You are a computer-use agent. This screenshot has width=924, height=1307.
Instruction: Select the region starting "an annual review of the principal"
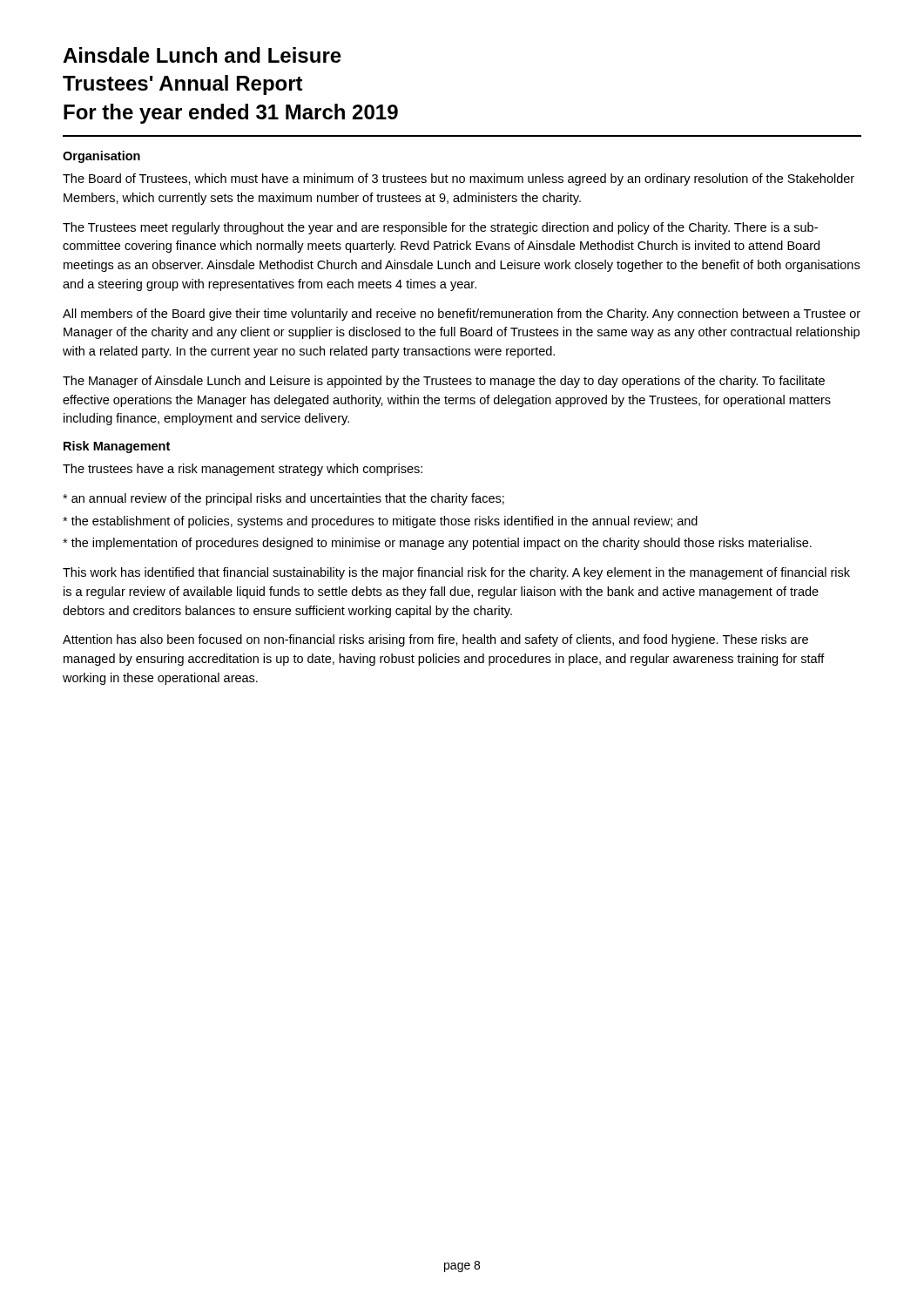pos(284,498)
